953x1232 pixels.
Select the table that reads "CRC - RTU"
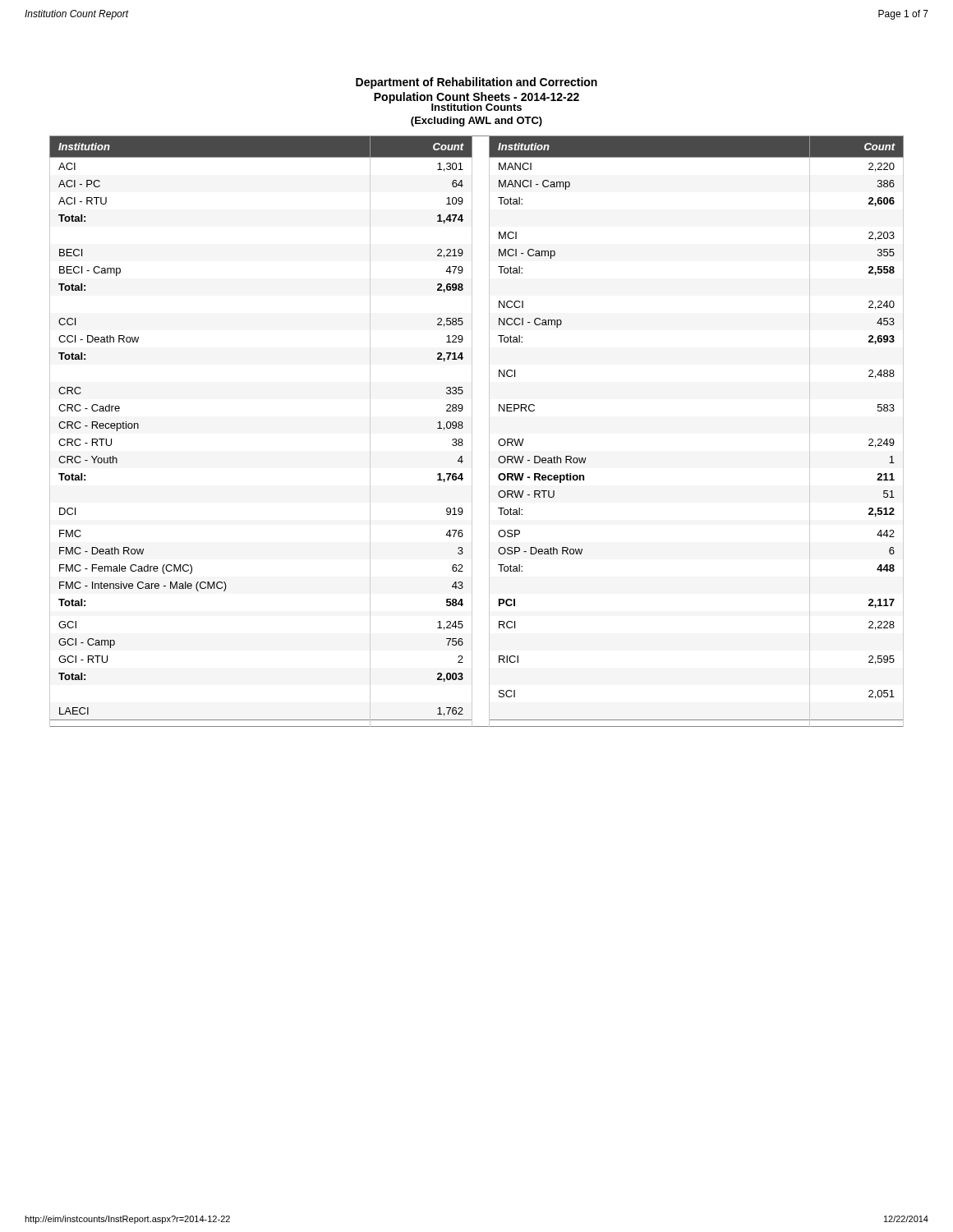coord(476,431)
